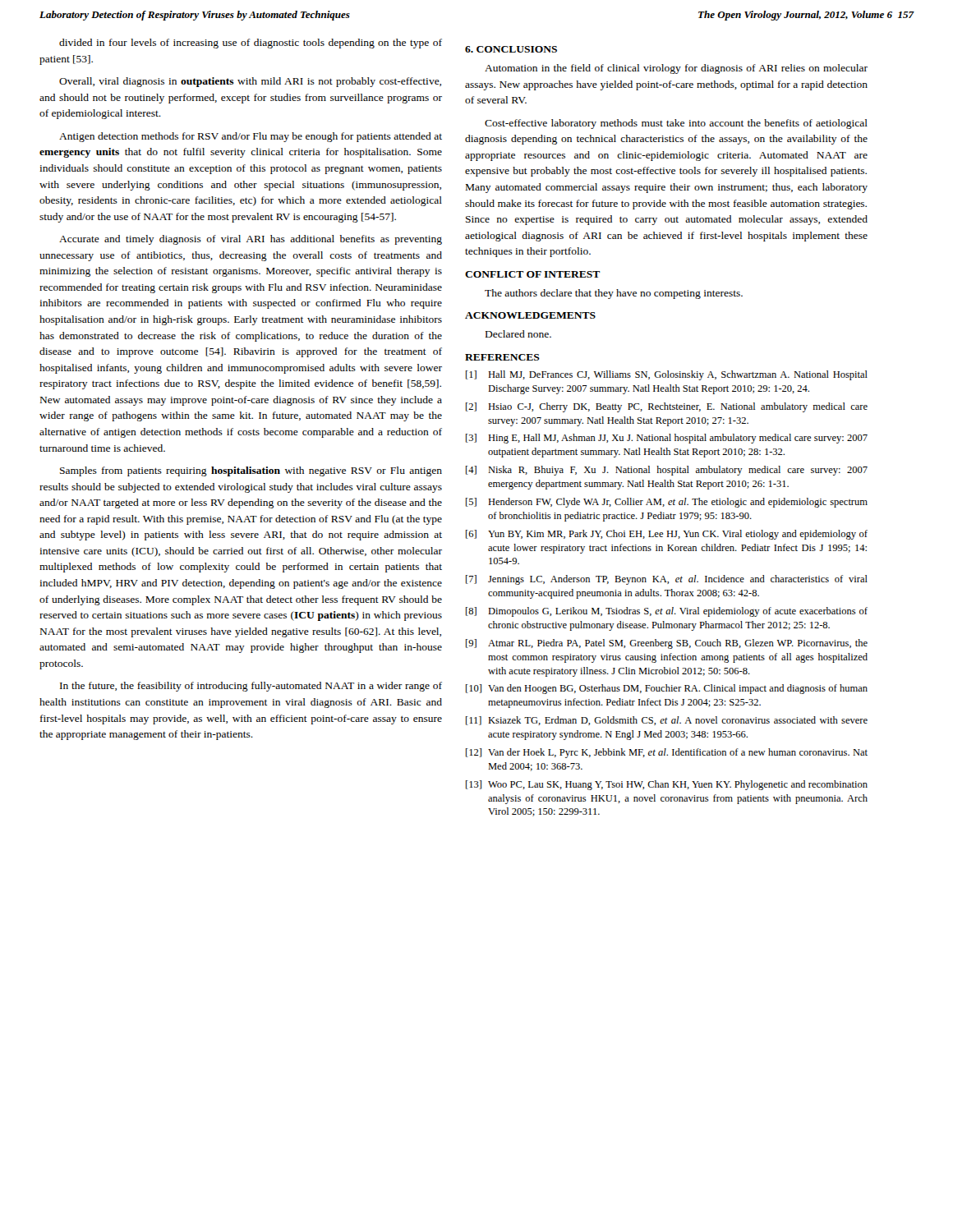Navigate to the text starting "6. CONCLUSIONS"
The height and width of the screenshot is (1232, 953).
(511, 49)
